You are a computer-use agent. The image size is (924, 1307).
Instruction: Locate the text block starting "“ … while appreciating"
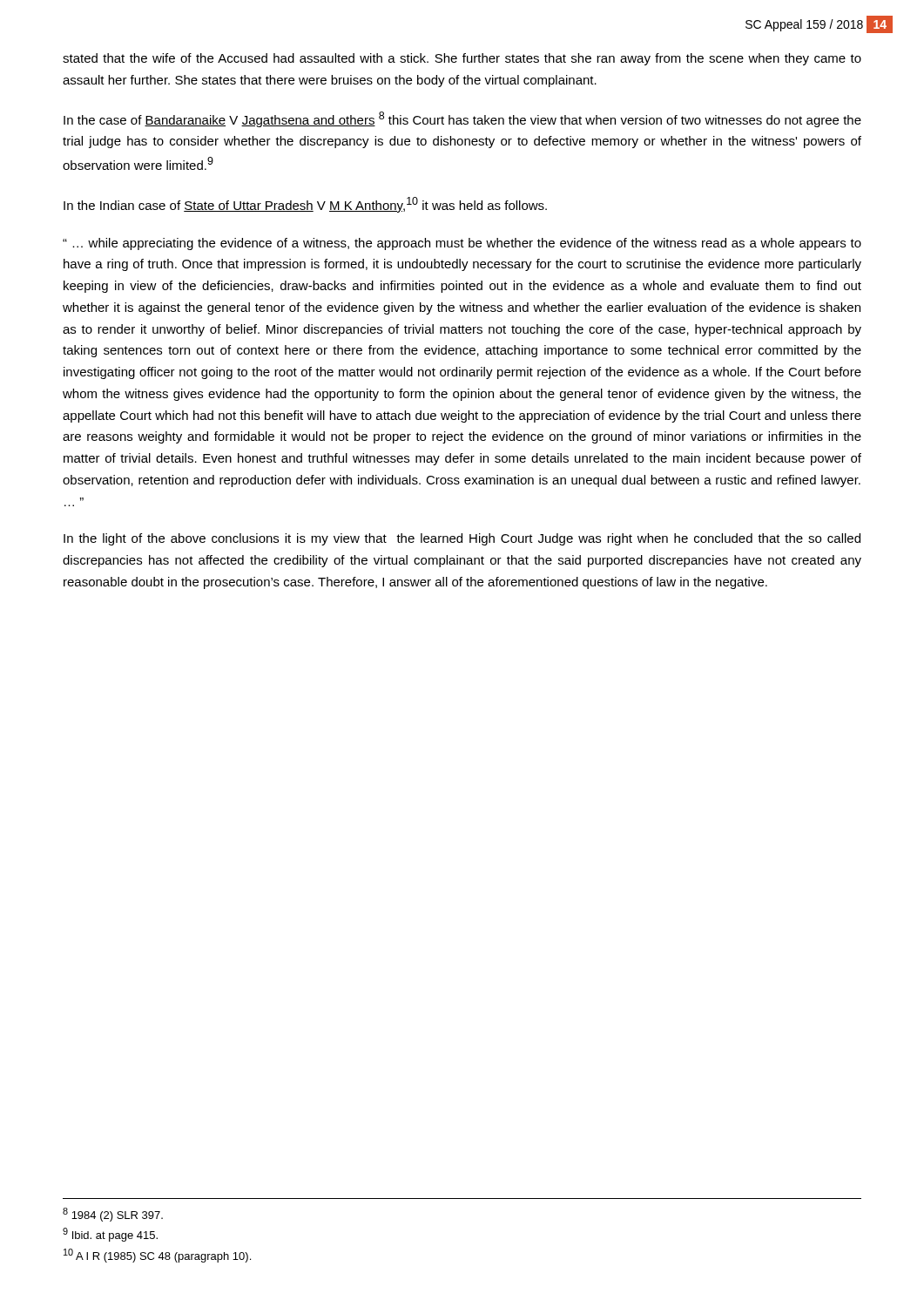462,372
